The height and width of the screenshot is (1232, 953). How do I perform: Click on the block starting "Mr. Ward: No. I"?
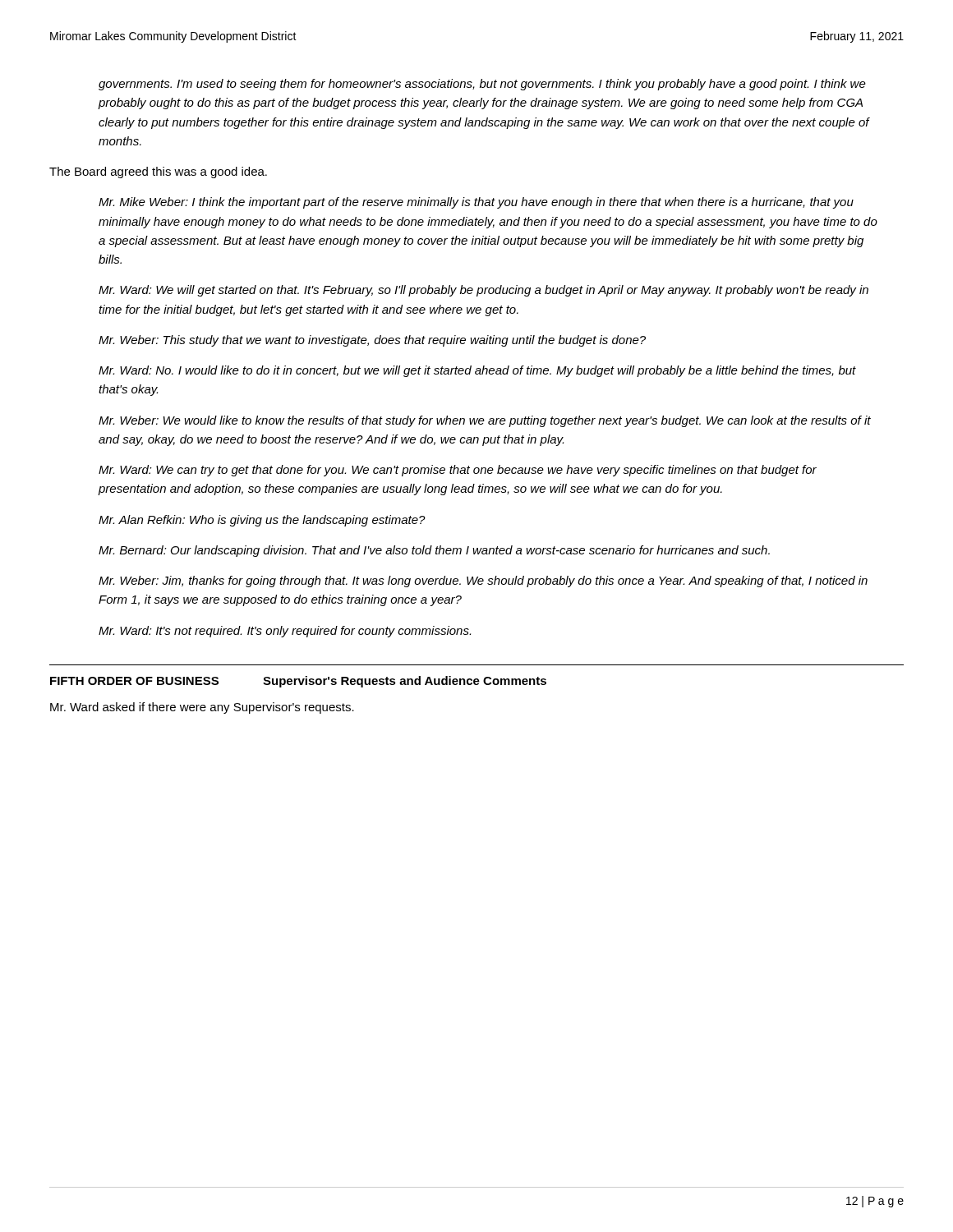[x=477, y=380]
